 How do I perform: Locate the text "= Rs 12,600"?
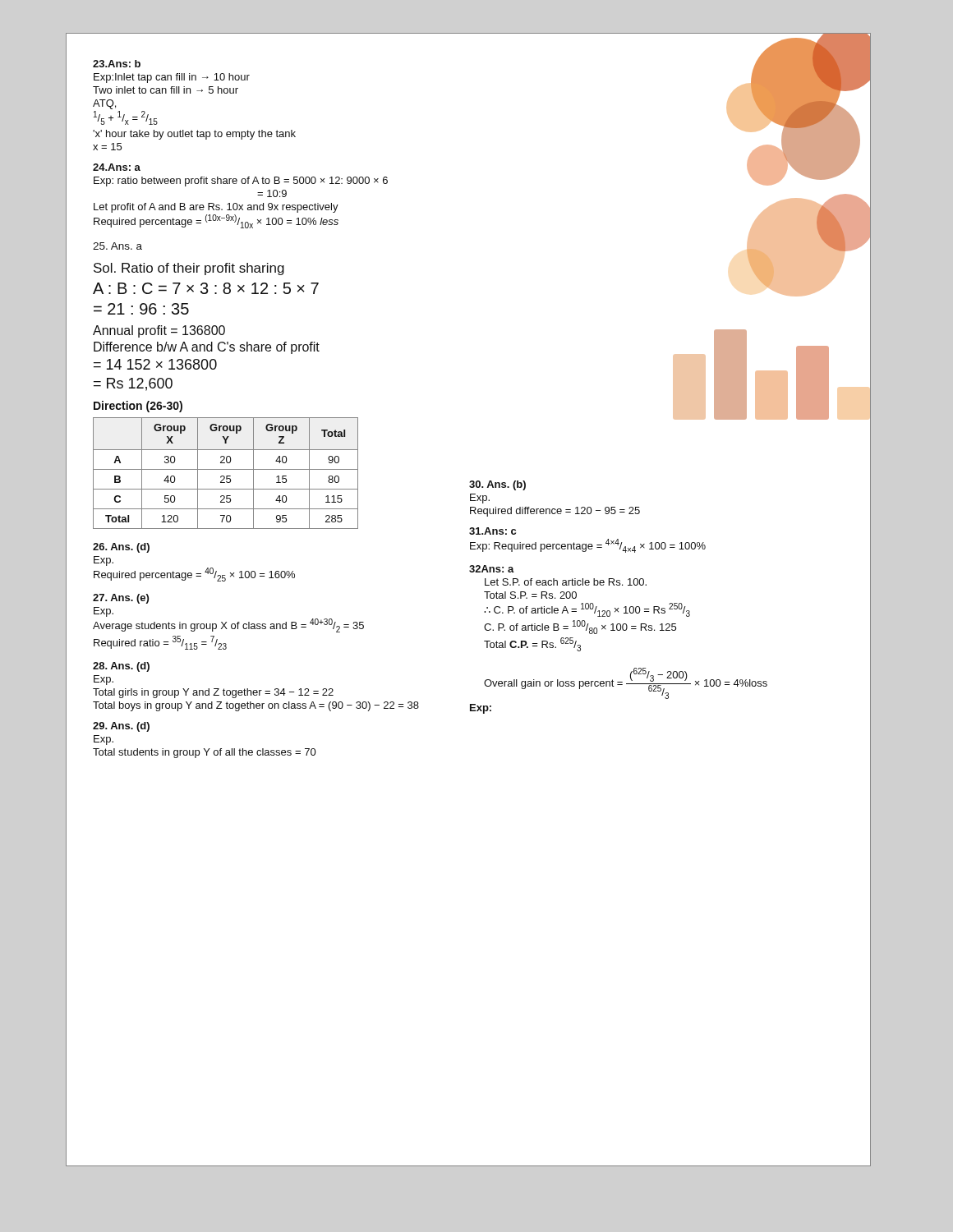133,383
